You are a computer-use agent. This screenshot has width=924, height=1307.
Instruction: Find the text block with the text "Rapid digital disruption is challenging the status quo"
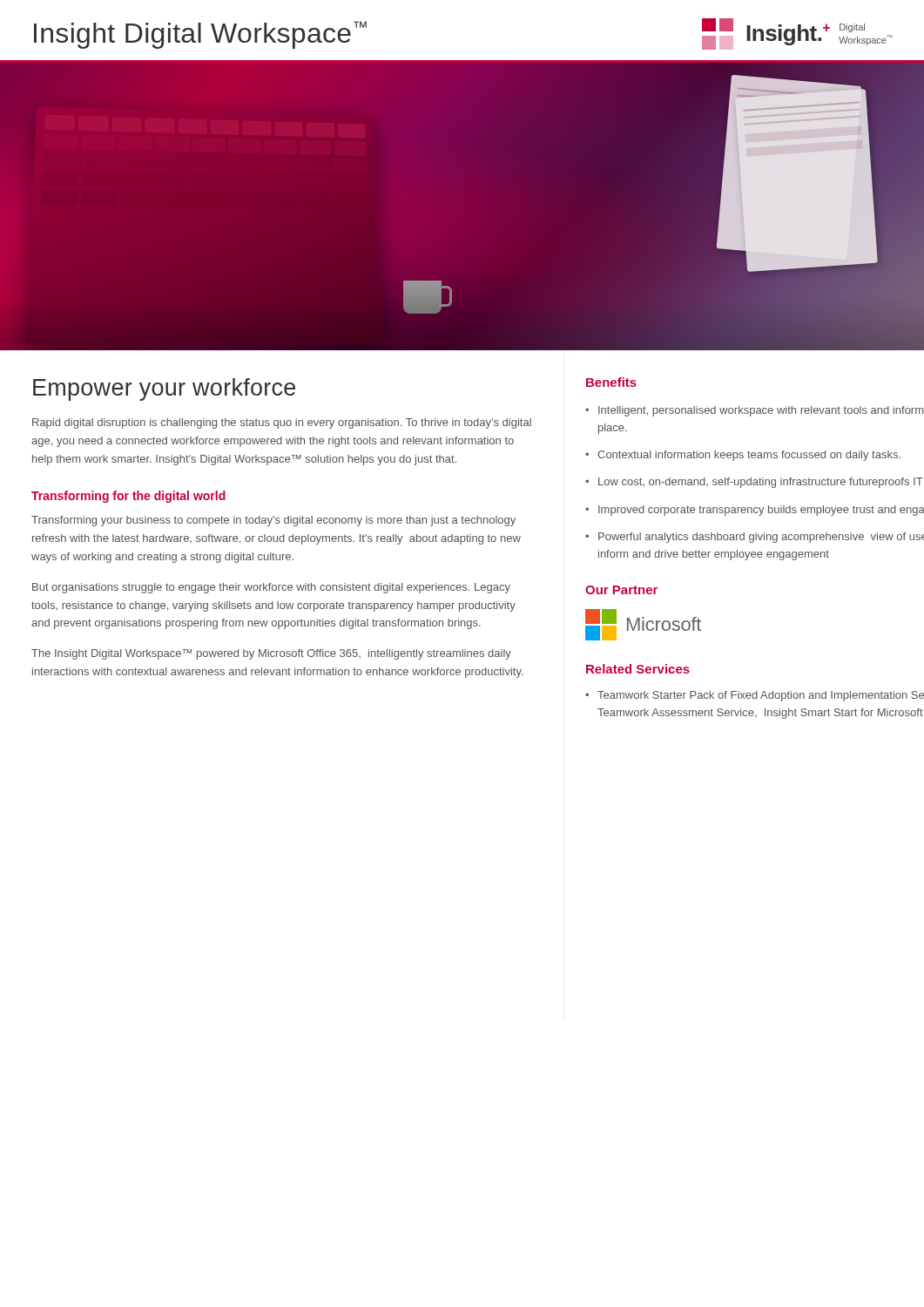(x=282, y=440)
